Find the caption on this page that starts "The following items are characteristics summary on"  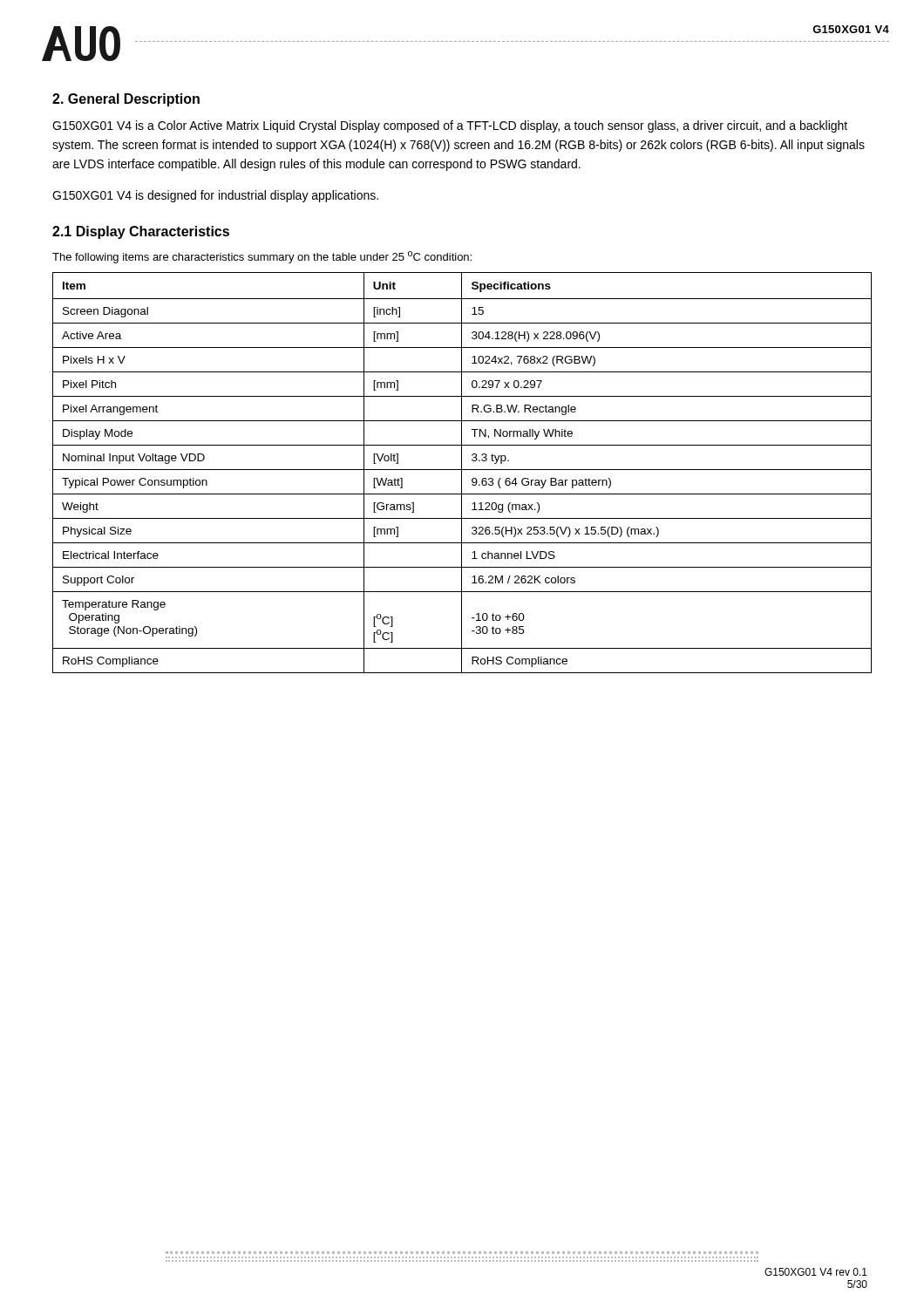pos(262,256)
